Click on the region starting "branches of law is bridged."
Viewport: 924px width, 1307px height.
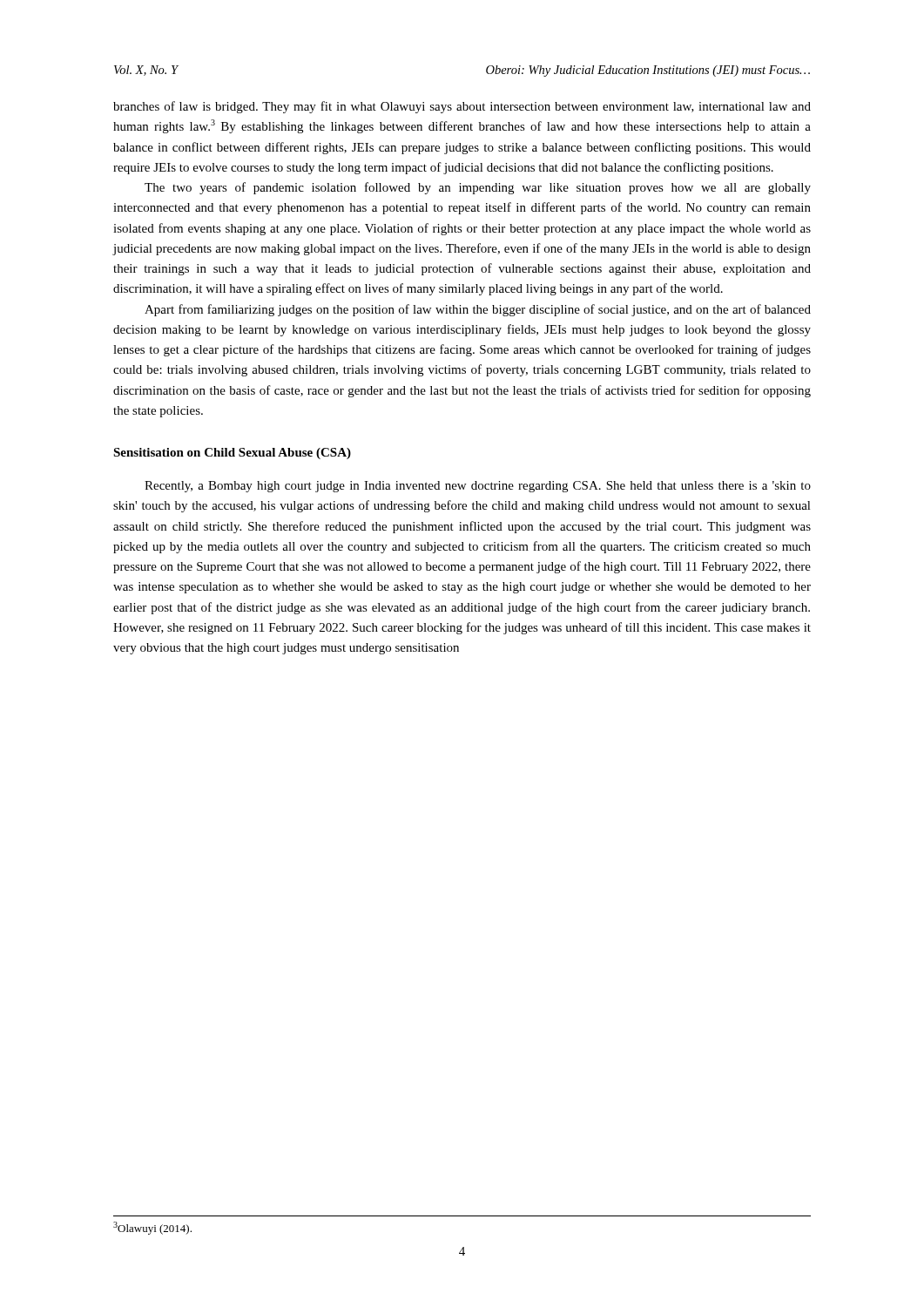pos(462,137)
